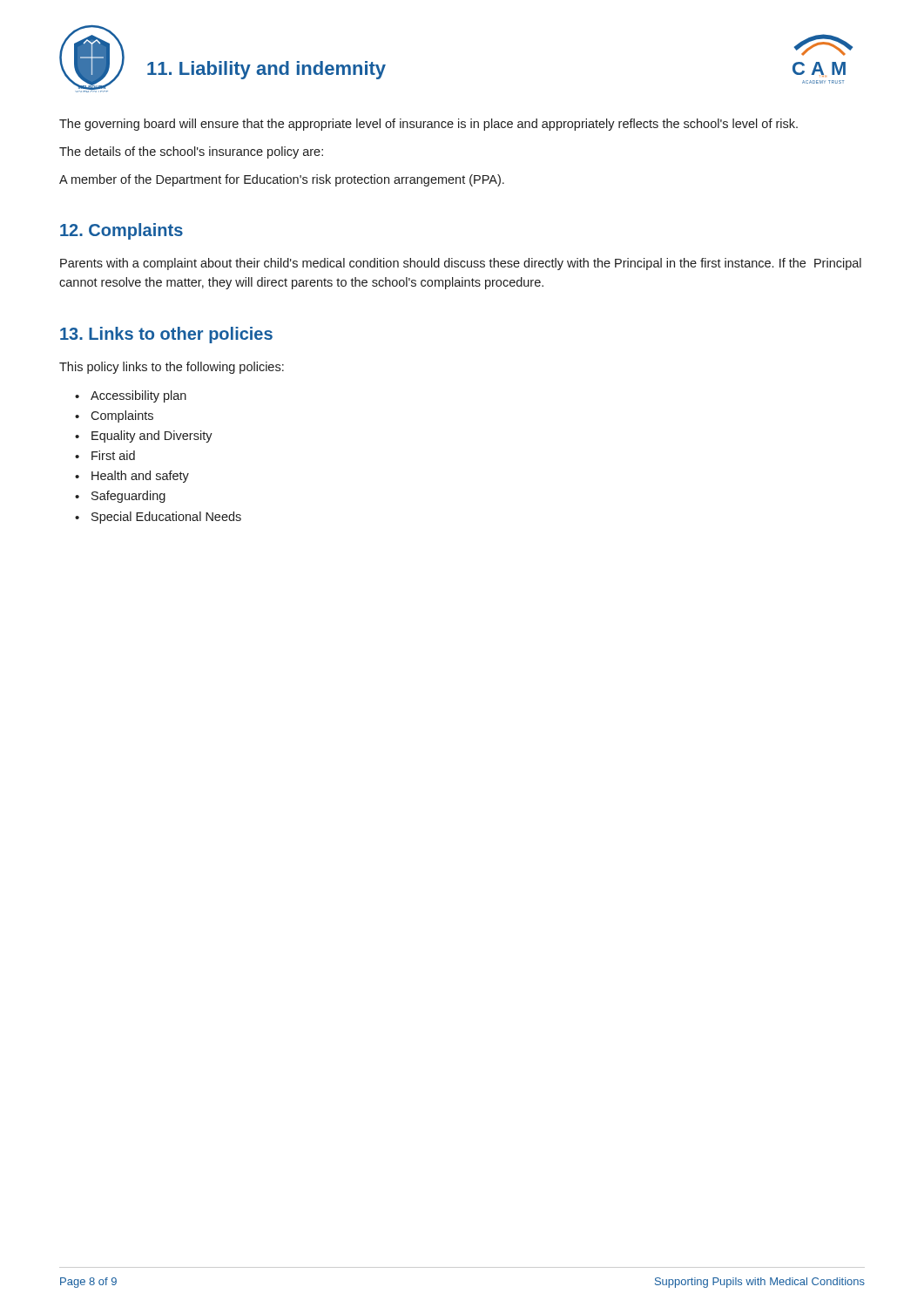
Task: Select the text block starting "Parents with a complaint about their"
Action: click(x=461, y=273)
